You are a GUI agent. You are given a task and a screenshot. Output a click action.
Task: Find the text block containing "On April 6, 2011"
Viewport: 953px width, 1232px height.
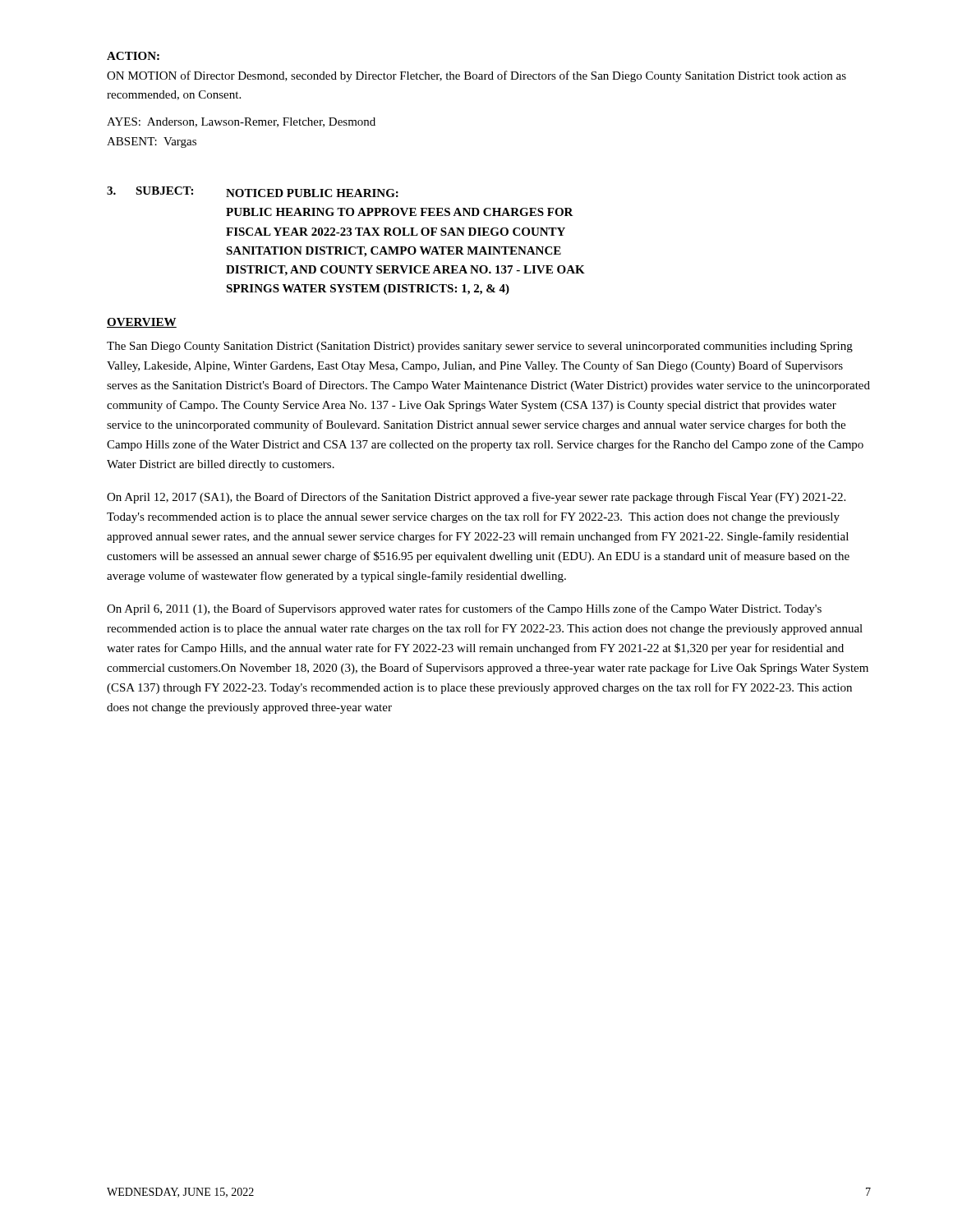(488, 657)
